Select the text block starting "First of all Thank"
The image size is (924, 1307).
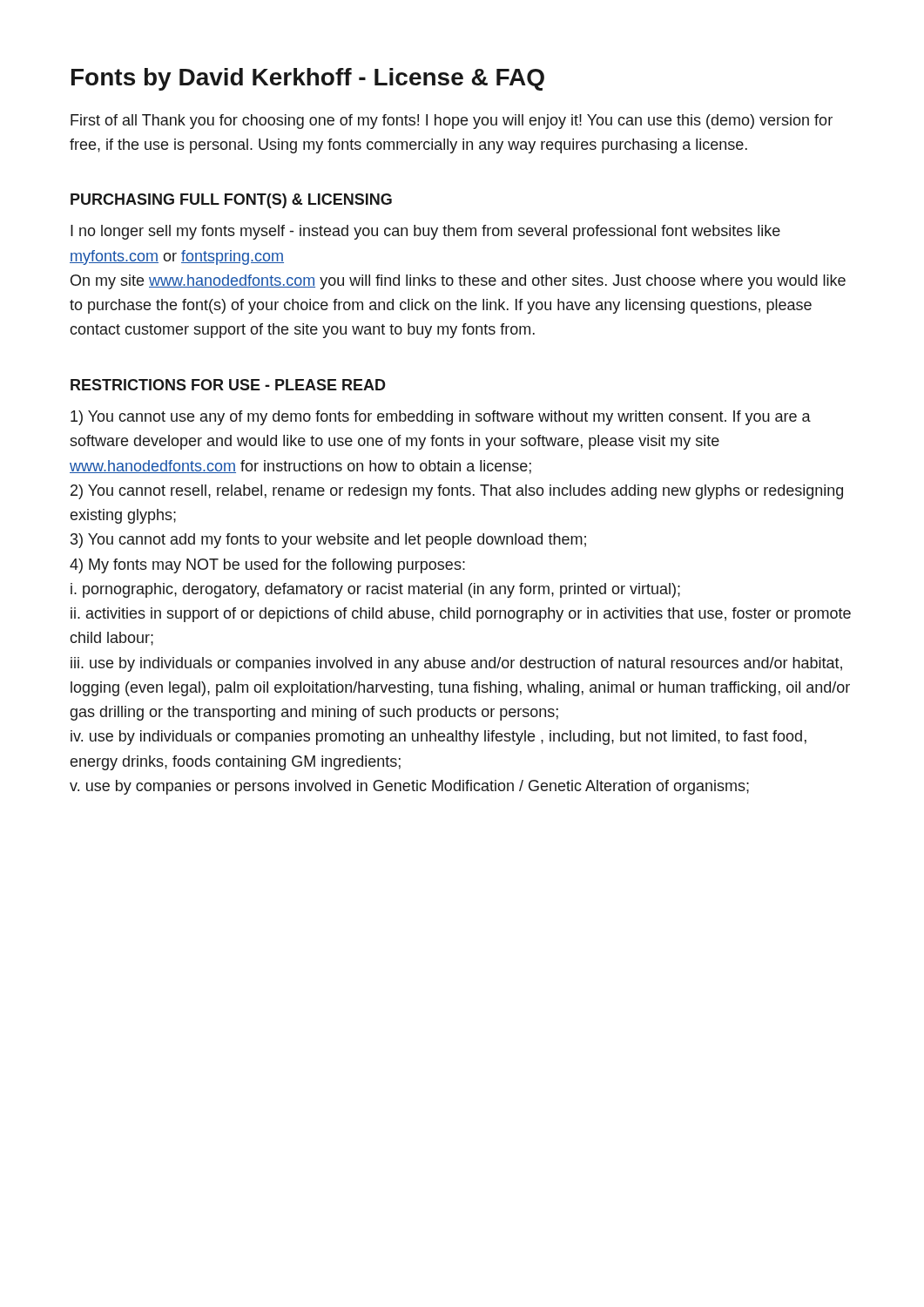[451, 132]
